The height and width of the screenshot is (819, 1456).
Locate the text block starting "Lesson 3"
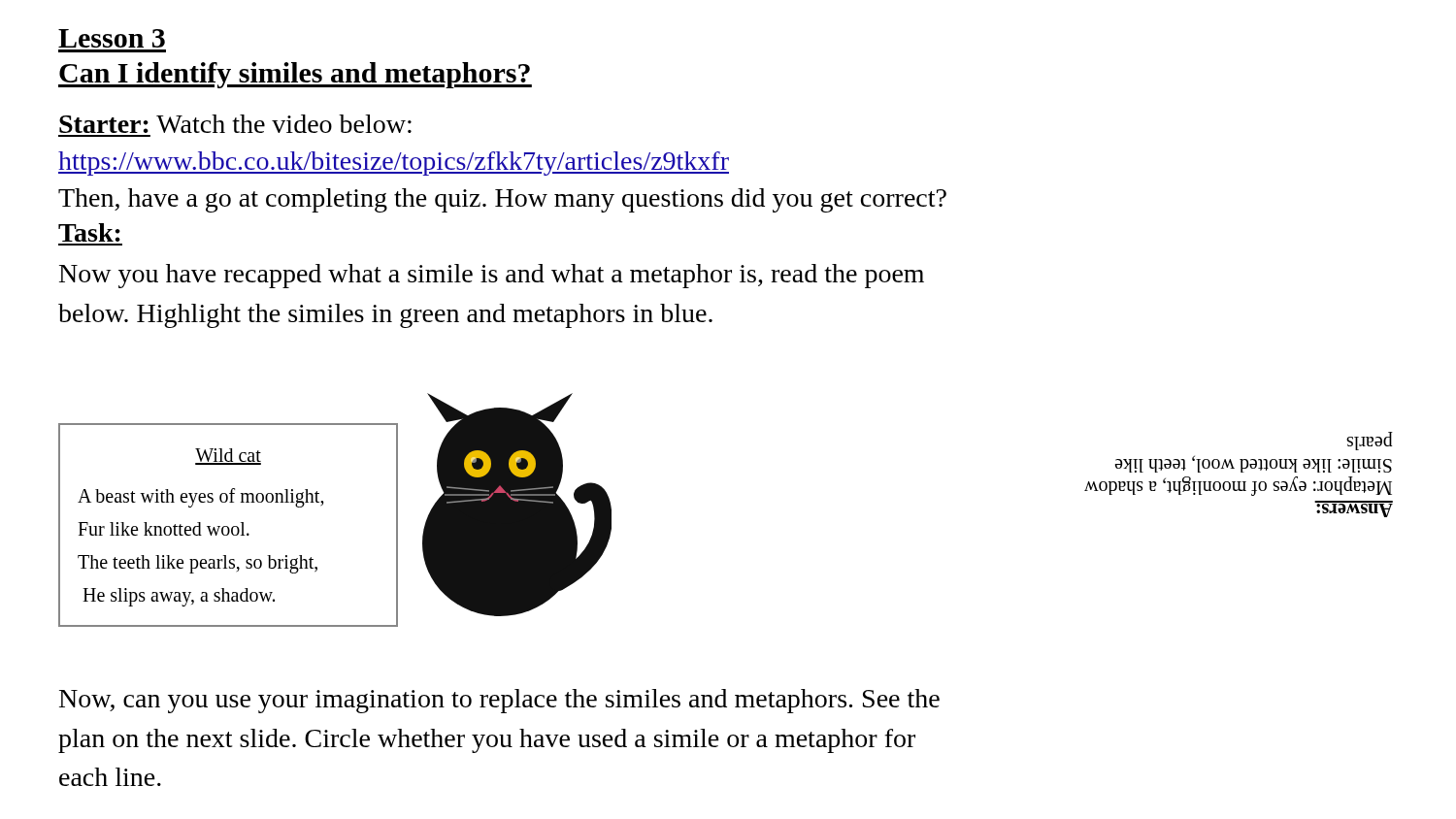(112, 37)
